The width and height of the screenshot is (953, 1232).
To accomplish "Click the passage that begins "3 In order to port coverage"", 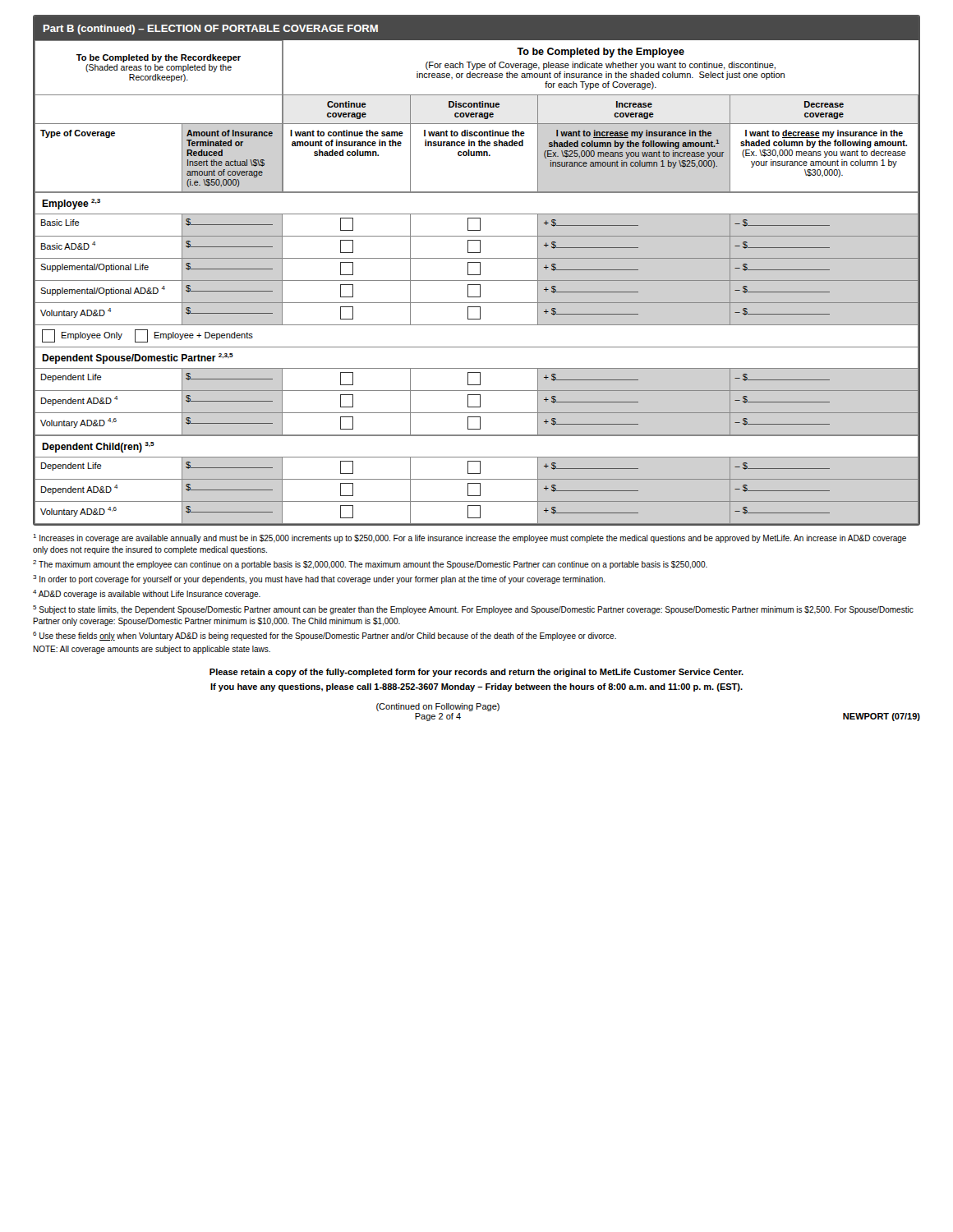I will click(x=476, y=579).
